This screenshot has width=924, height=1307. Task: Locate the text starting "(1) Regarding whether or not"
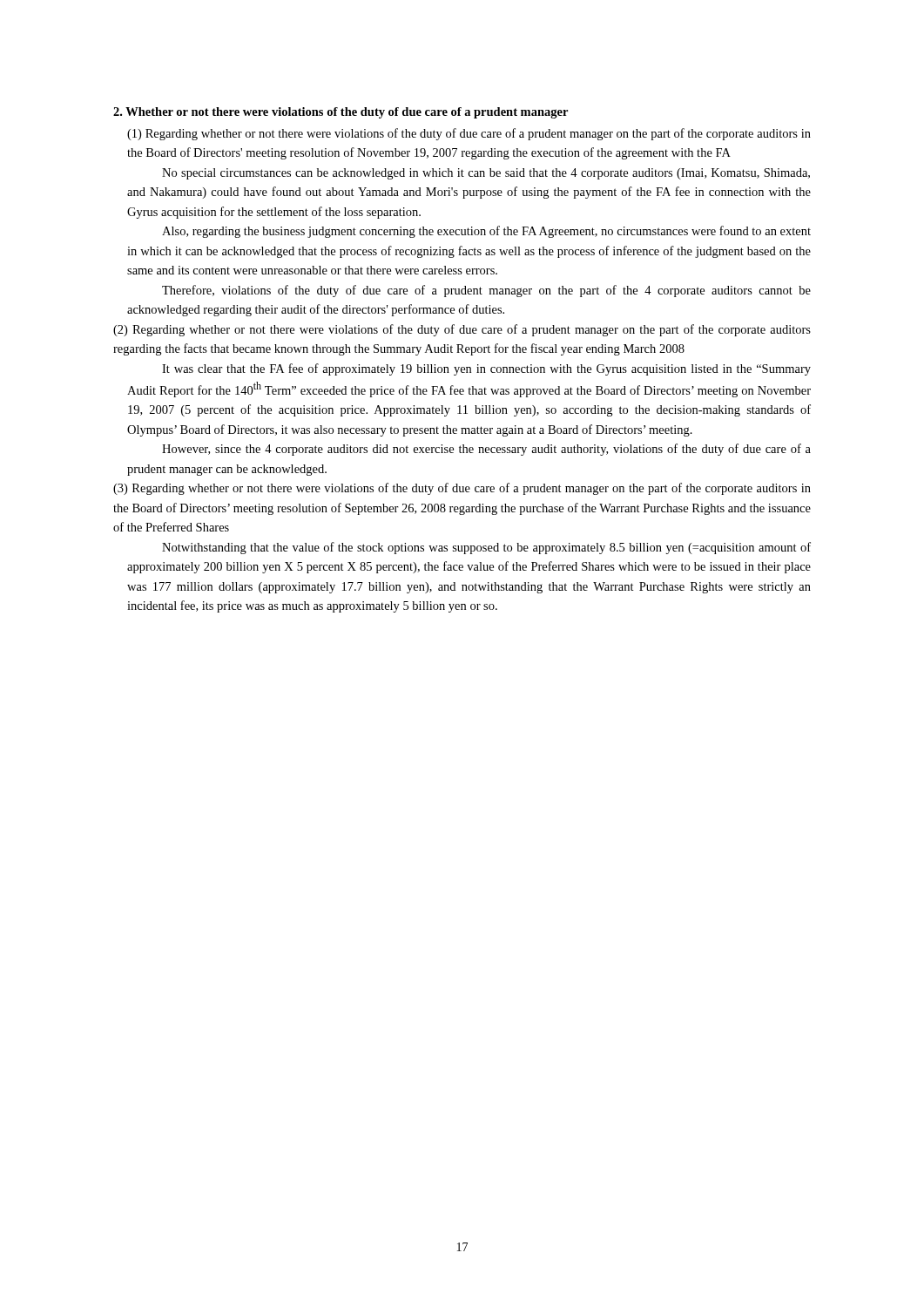point(469,143)
